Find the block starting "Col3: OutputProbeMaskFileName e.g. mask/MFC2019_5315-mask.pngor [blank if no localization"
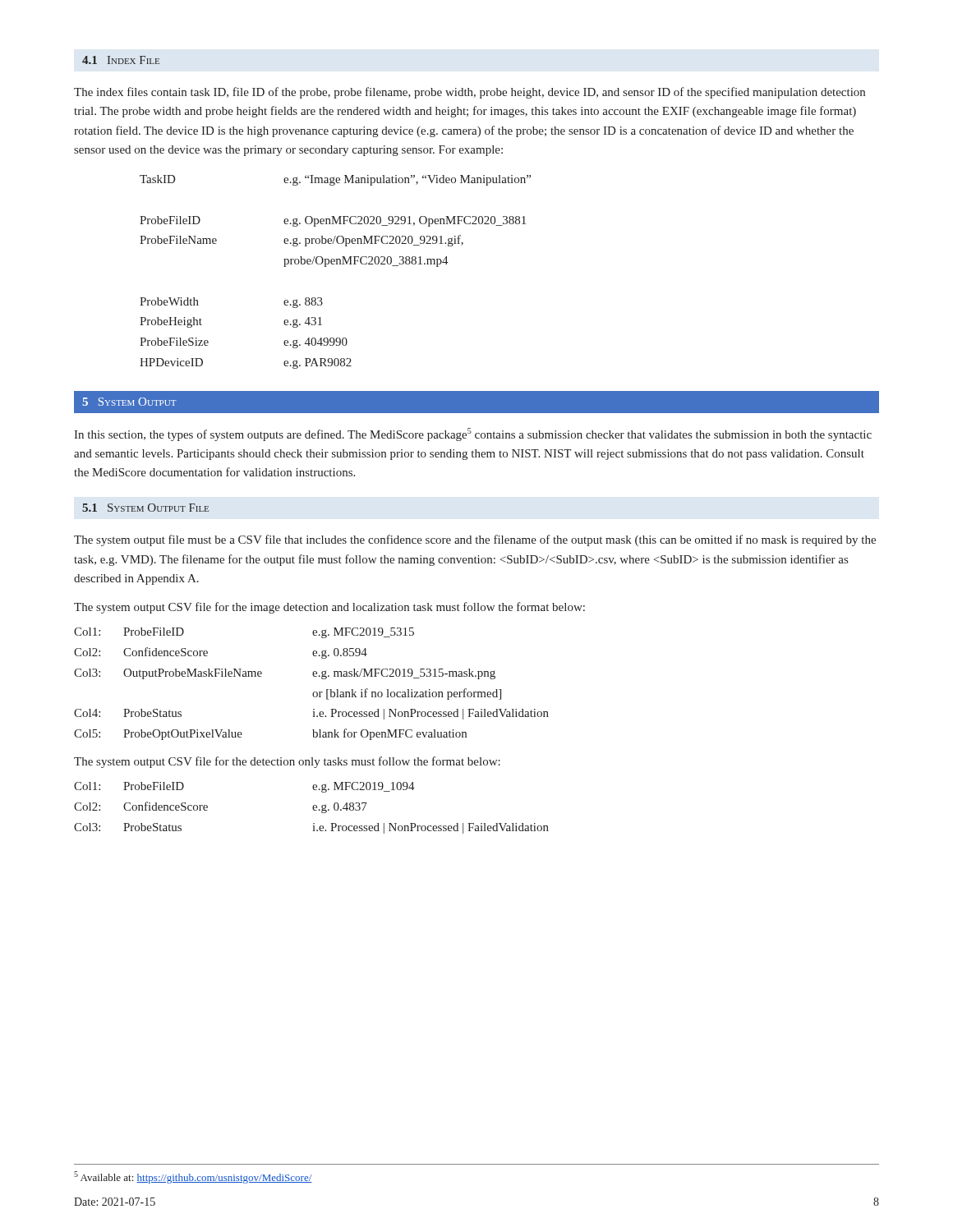 (x=476, y=683)
